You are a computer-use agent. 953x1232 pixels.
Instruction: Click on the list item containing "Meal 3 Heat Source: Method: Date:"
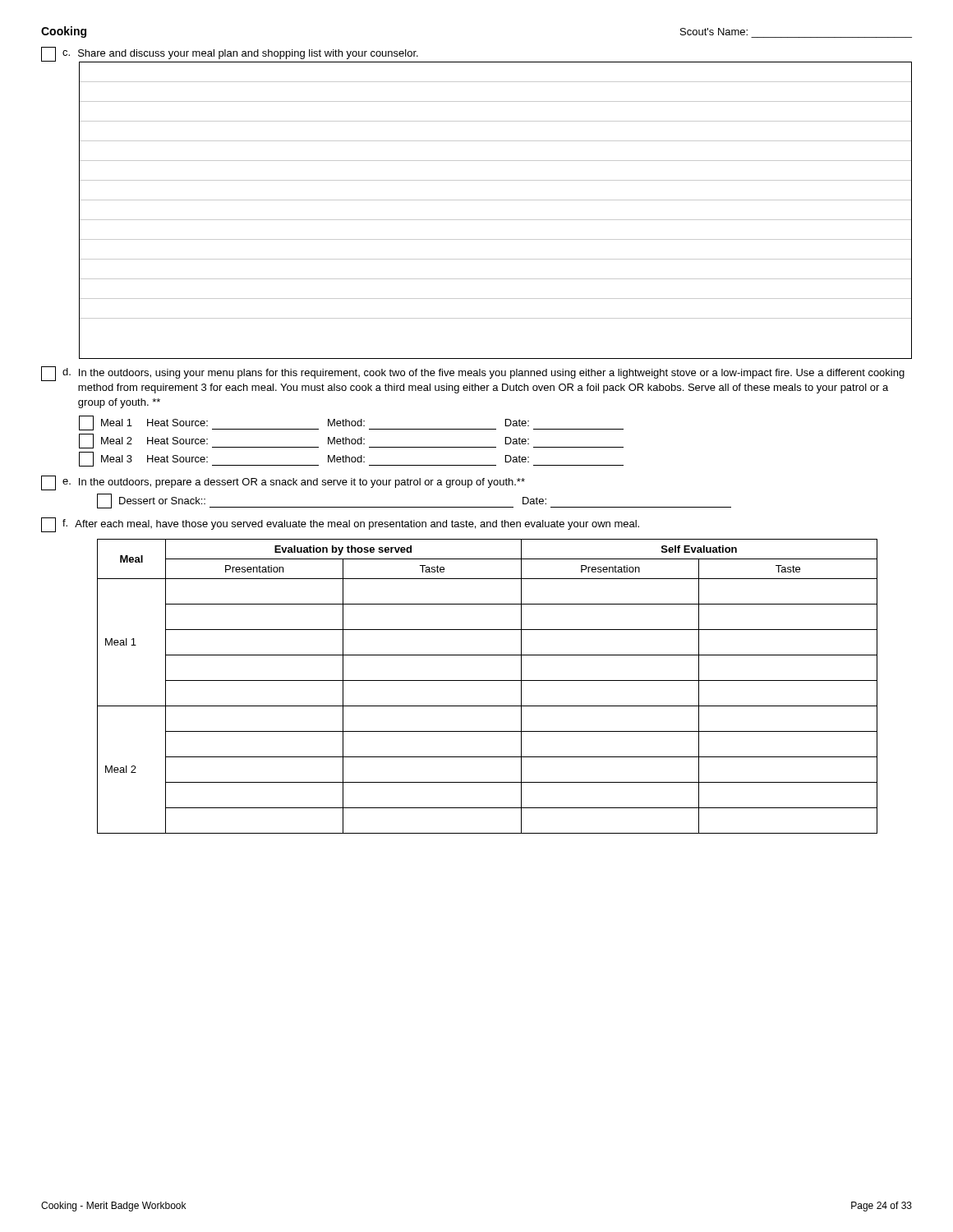351,459
